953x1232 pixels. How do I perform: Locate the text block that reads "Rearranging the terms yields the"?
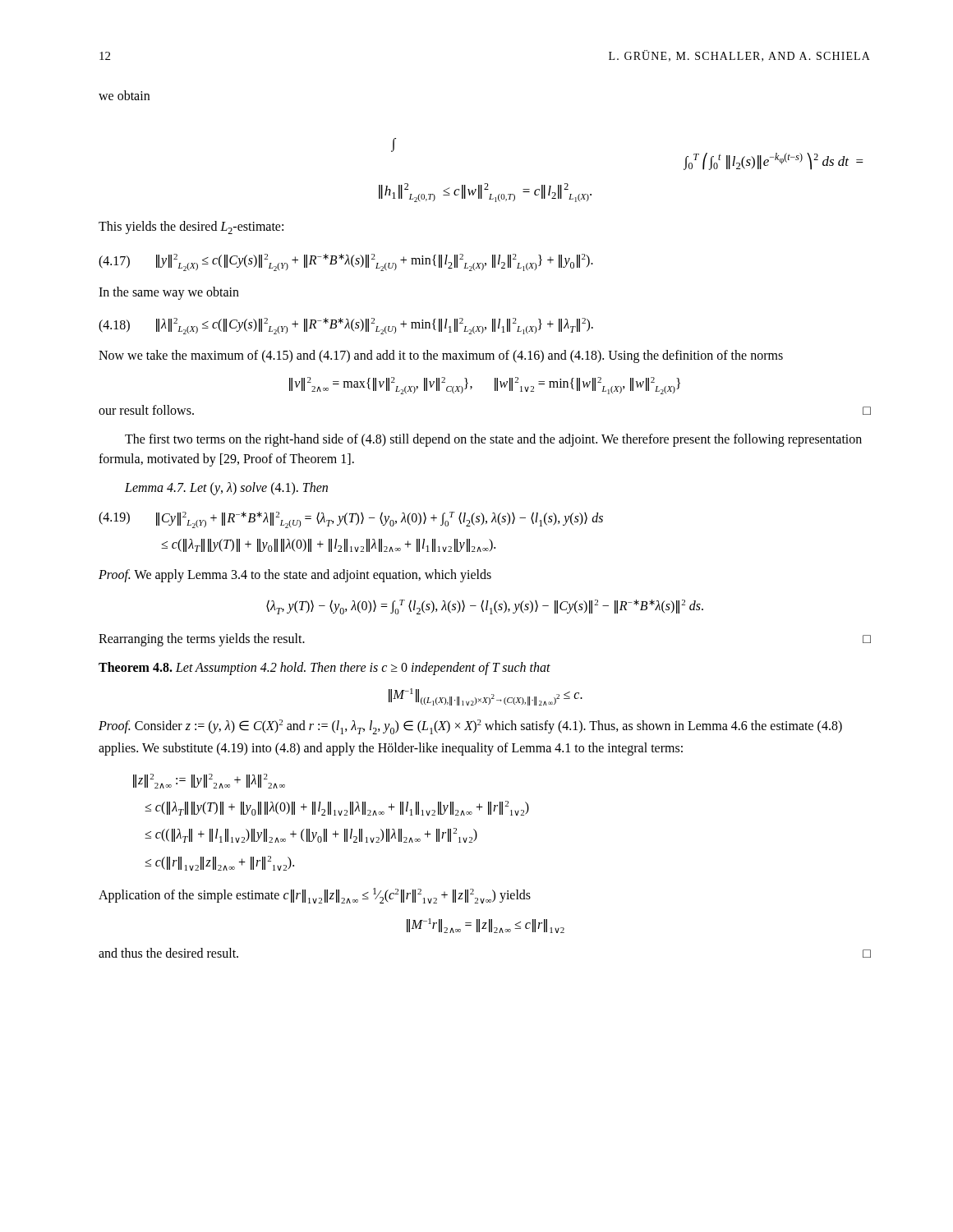[x=201, y=639]
